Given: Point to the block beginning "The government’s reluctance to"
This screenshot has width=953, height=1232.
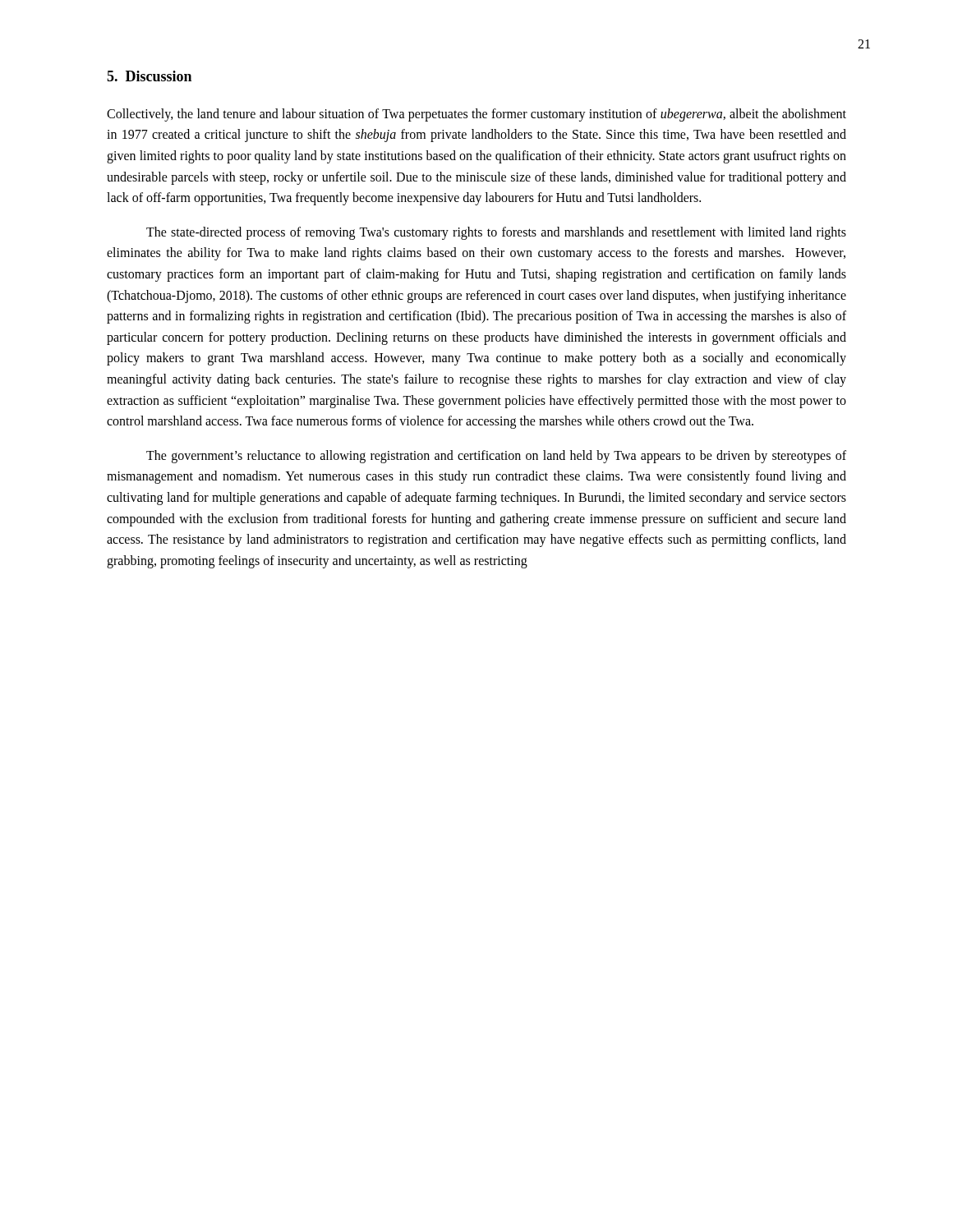Looking at the screenshot, I should tap(476, 508).
